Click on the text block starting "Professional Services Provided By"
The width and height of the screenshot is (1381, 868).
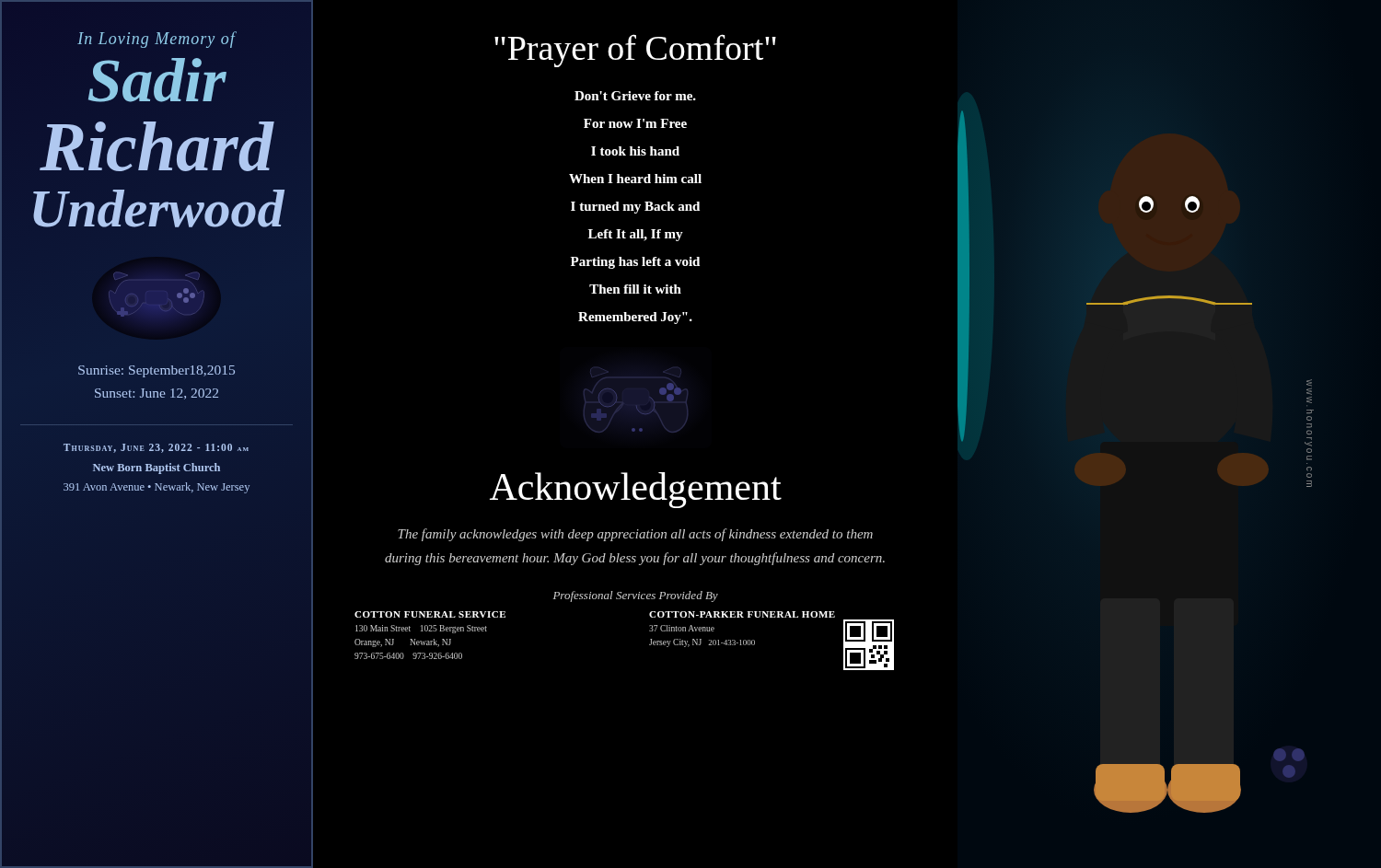pyautogui.click(x=635, y=595)
